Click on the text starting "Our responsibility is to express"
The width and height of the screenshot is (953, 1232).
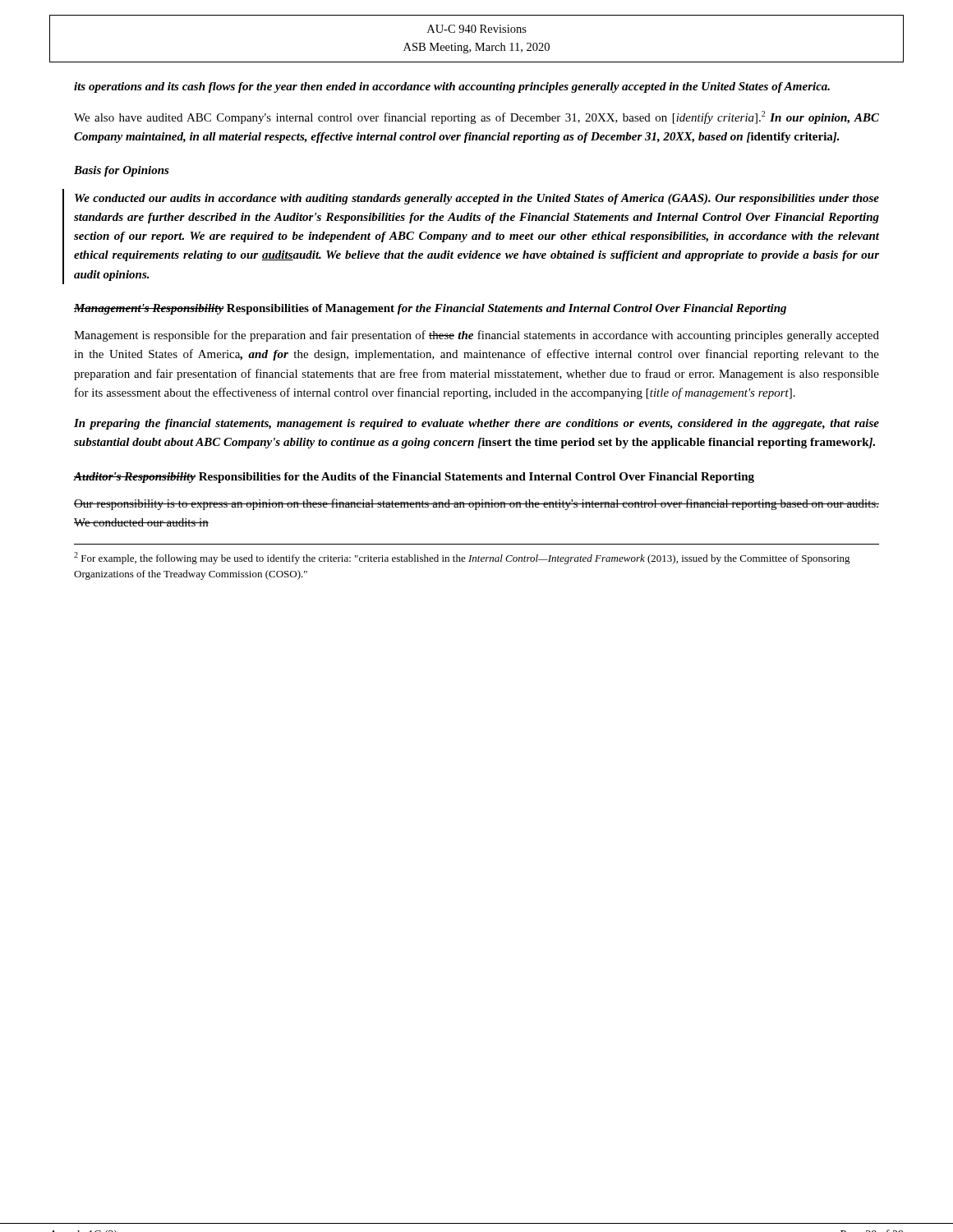pyautogui.click(x=476, y=513)
